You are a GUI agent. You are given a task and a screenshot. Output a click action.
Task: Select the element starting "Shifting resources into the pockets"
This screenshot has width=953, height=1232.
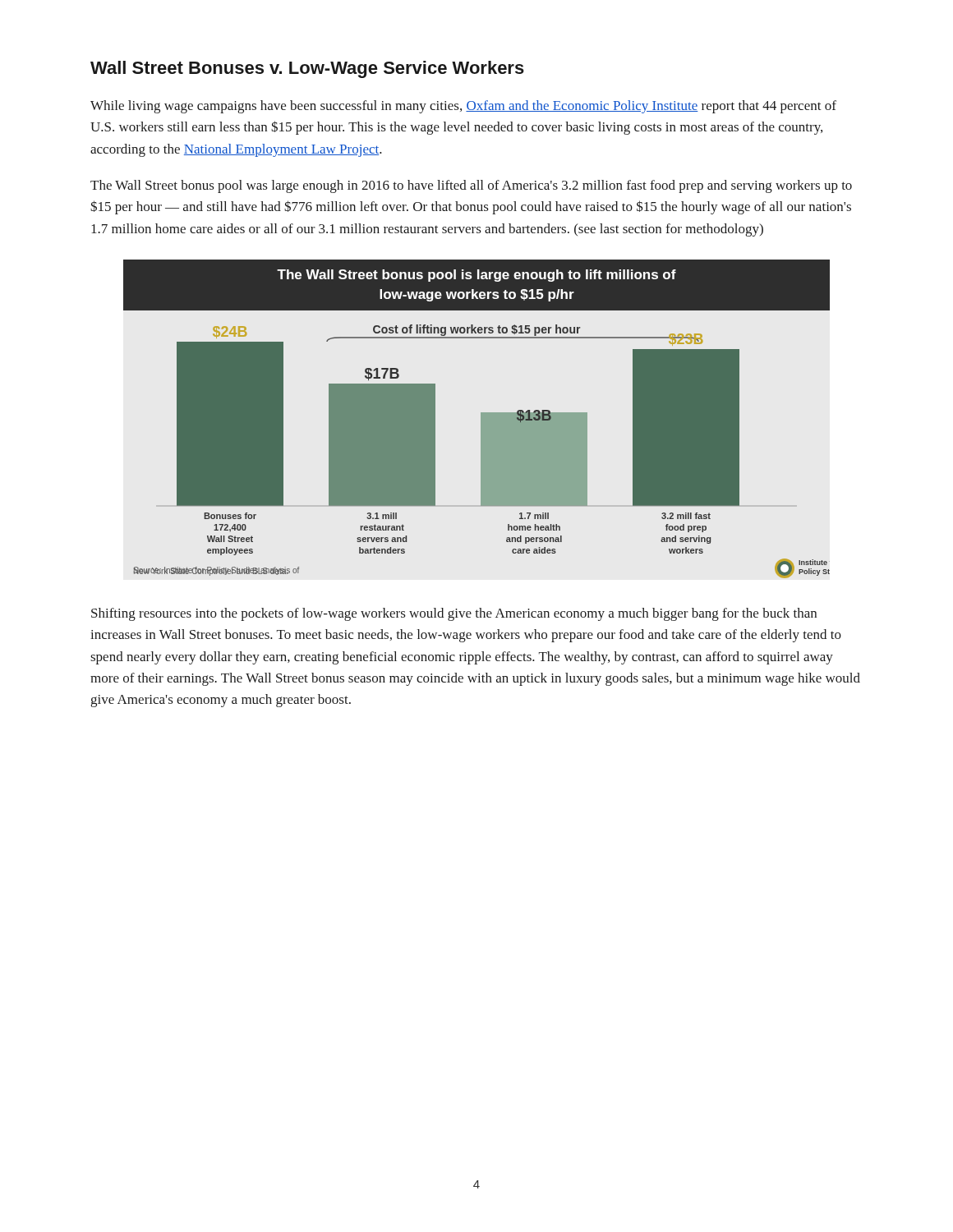coord(475,656)
